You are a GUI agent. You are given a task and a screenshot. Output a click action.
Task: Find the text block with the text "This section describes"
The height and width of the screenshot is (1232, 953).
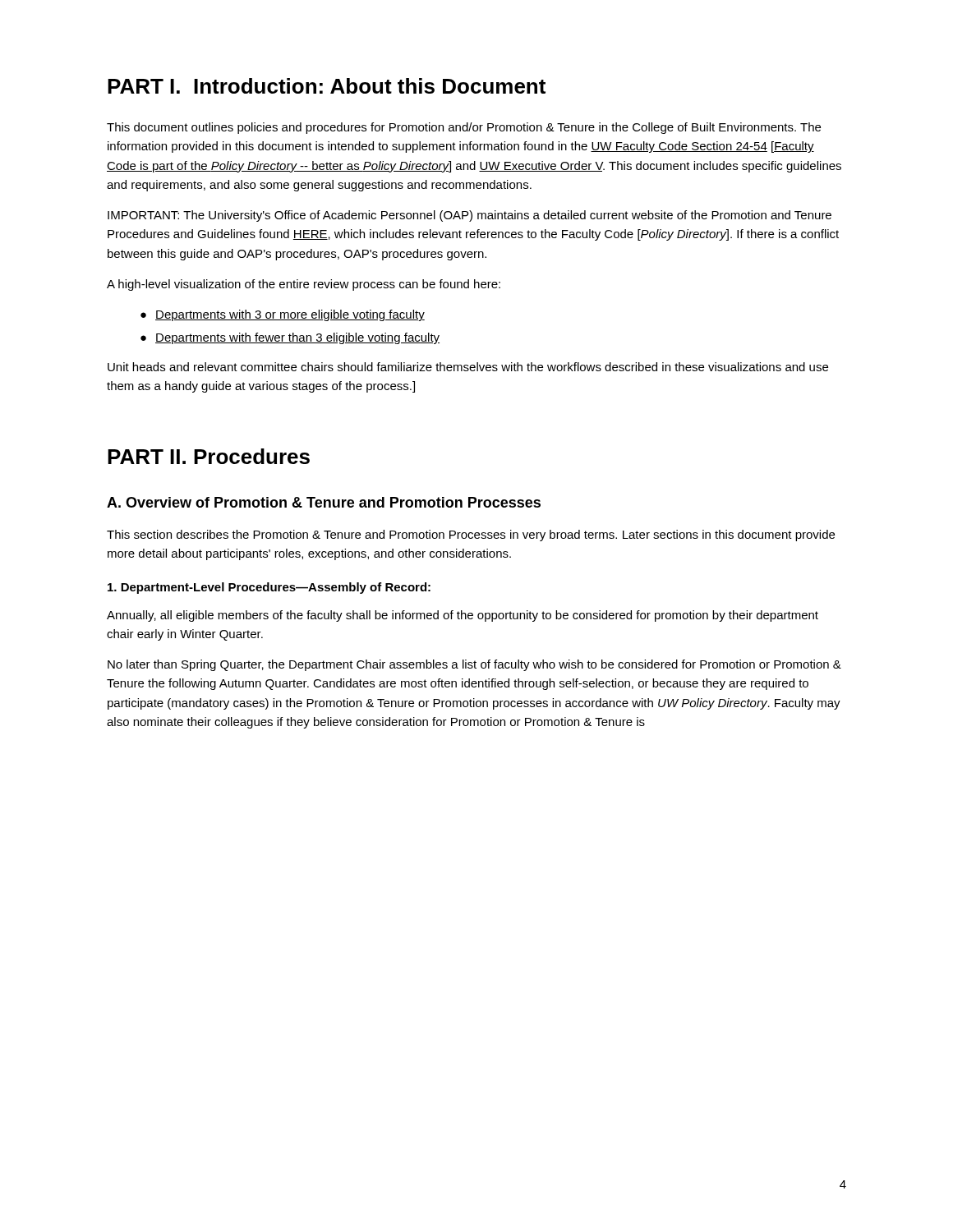coord(471,544)
